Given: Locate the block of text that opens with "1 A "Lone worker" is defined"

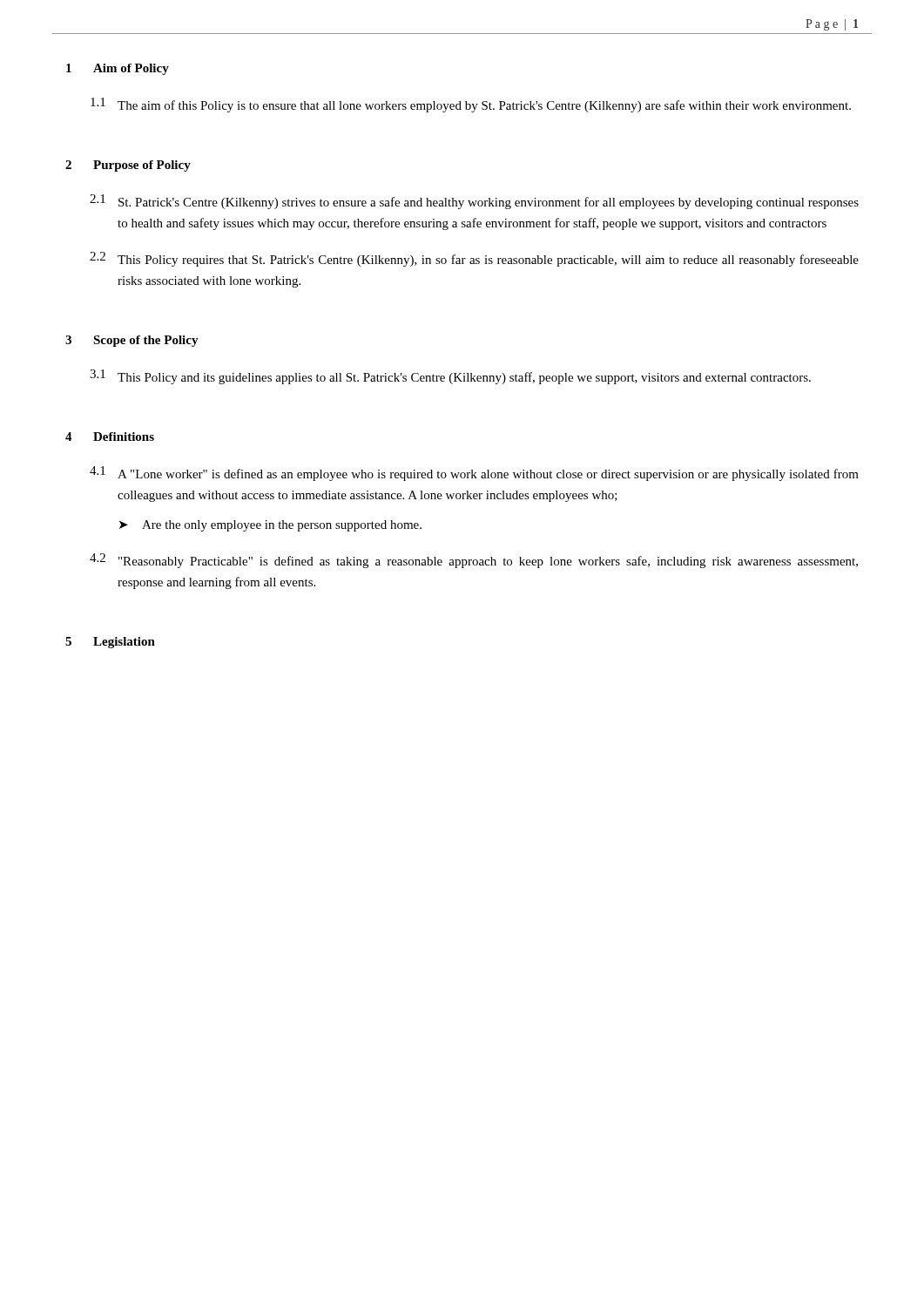Looking at the screenshot, I should click(462, 499).
